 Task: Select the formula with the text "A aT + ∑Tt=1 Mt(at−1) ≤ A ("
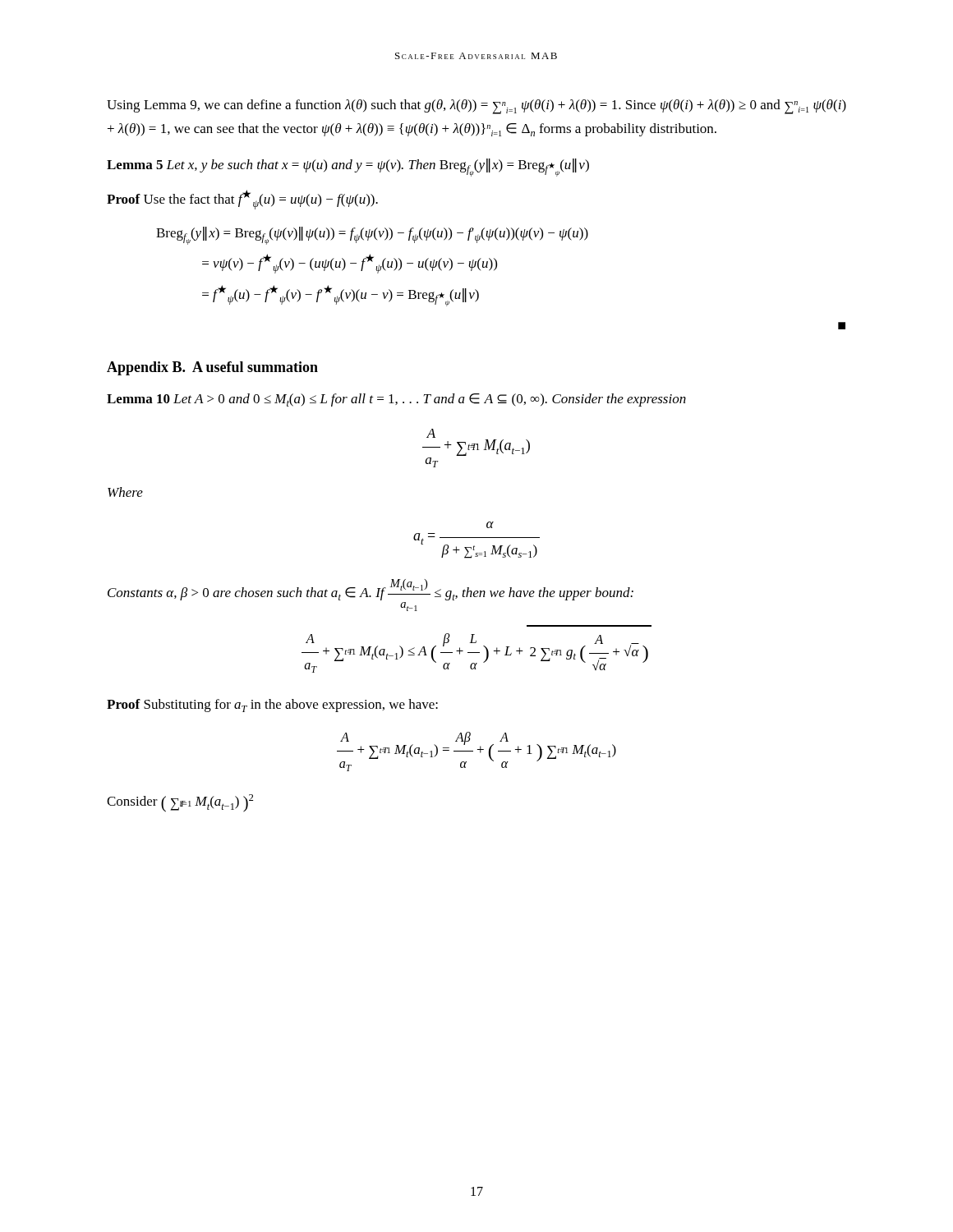[476, 652]
